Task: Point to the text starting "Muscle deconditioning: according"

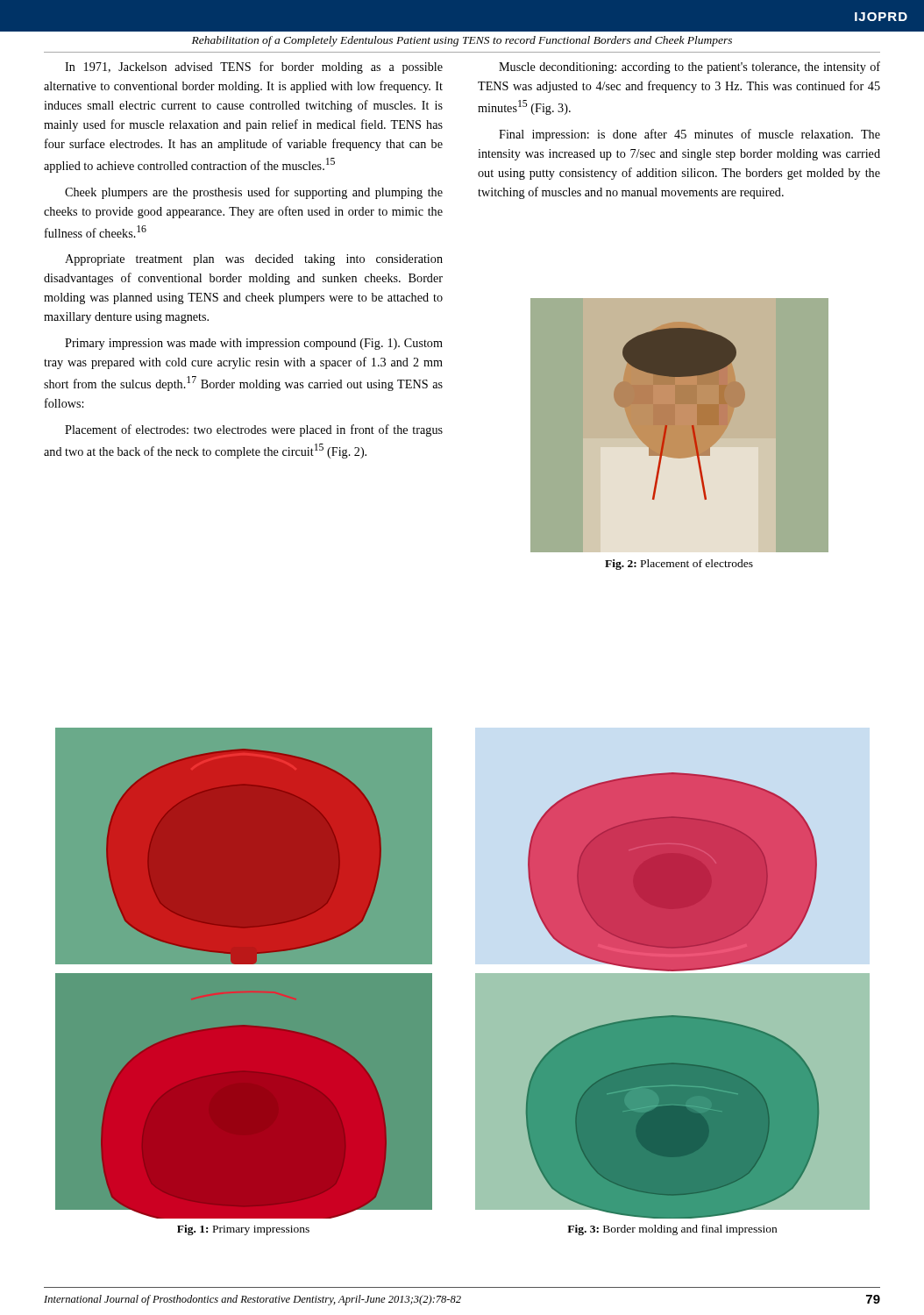Action: [x=679, y=129]
